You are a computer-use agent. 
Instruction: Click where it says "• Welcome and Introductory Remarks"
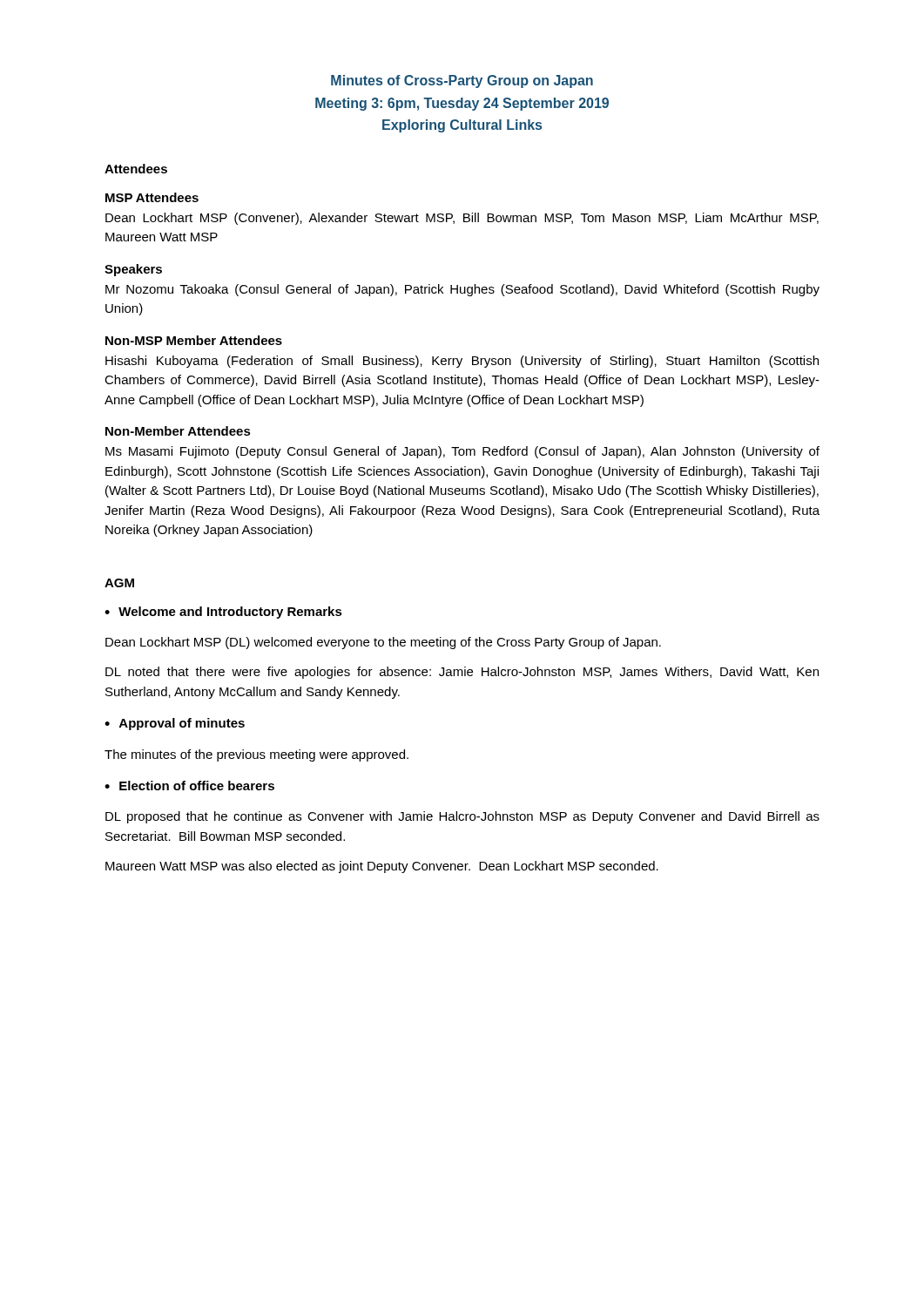pyautogui.click(x=223, y=613)
